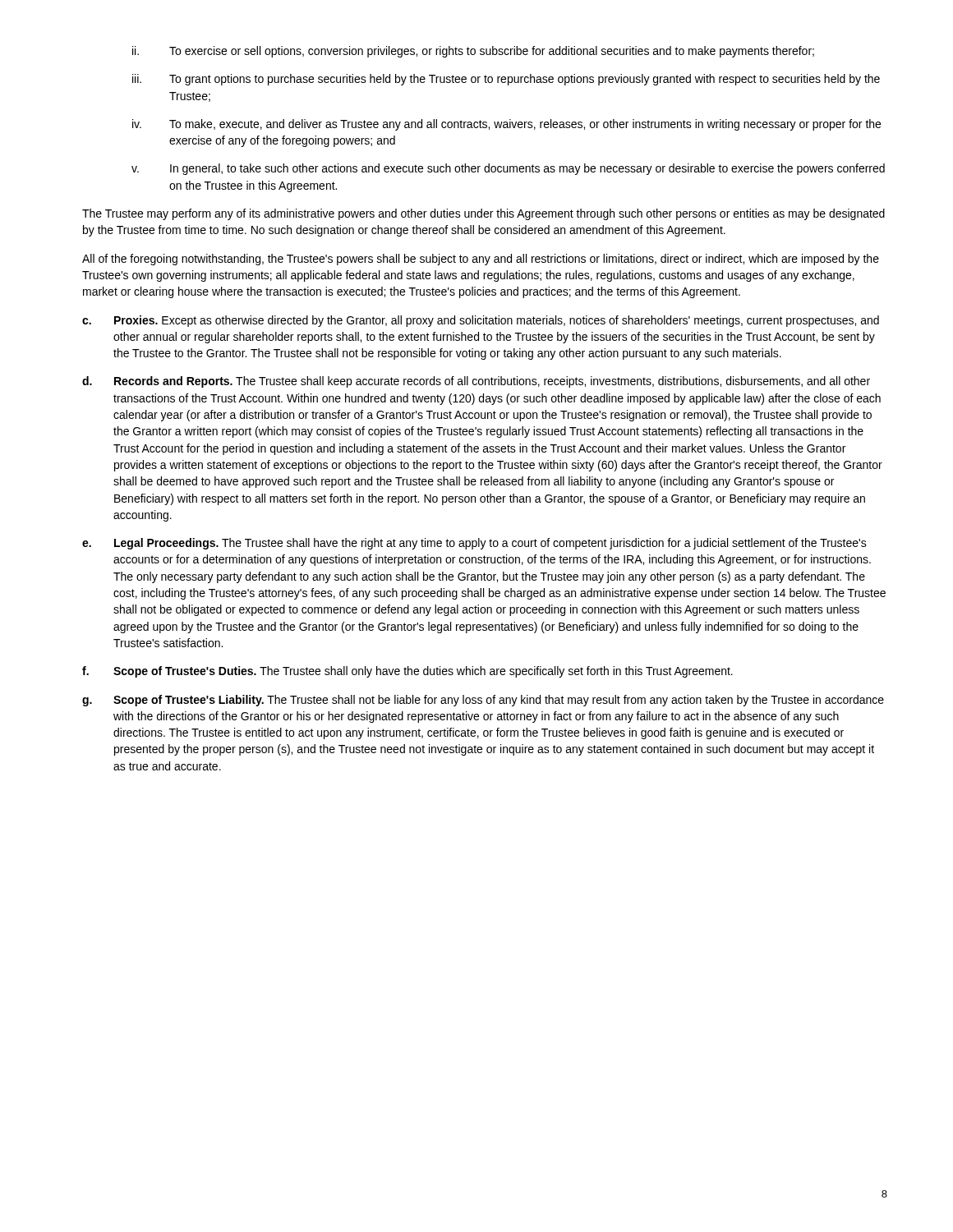The height and width of the screenshot is (1232, 953).
Task: Click on the list item containing "ii. To exercise or sell options, conversion privileges,"
Action: click(509, 51)
